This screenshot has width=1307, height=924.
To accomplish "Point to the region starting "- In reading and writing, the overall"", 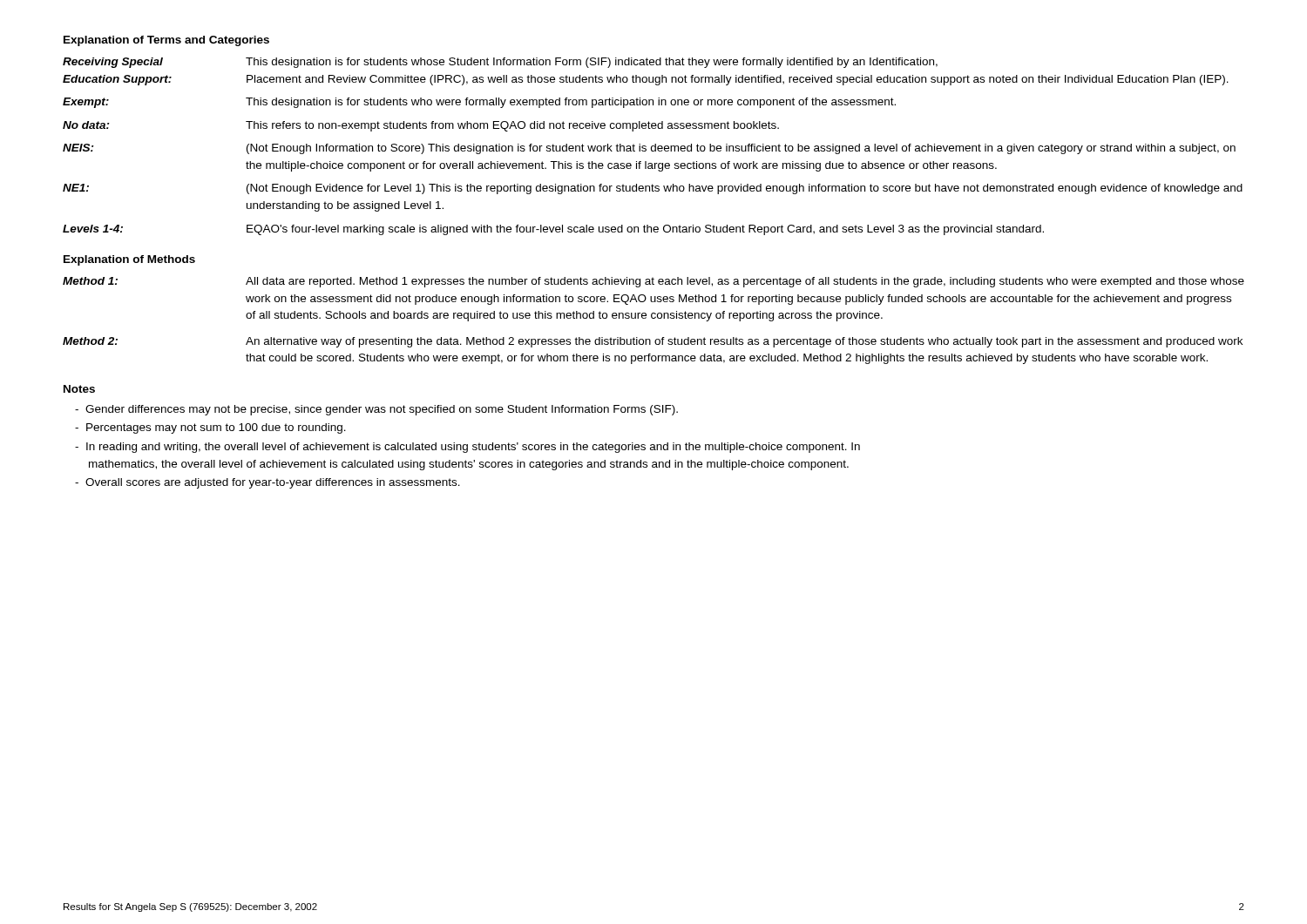I will pyautogui.click(x=654, y=455).
